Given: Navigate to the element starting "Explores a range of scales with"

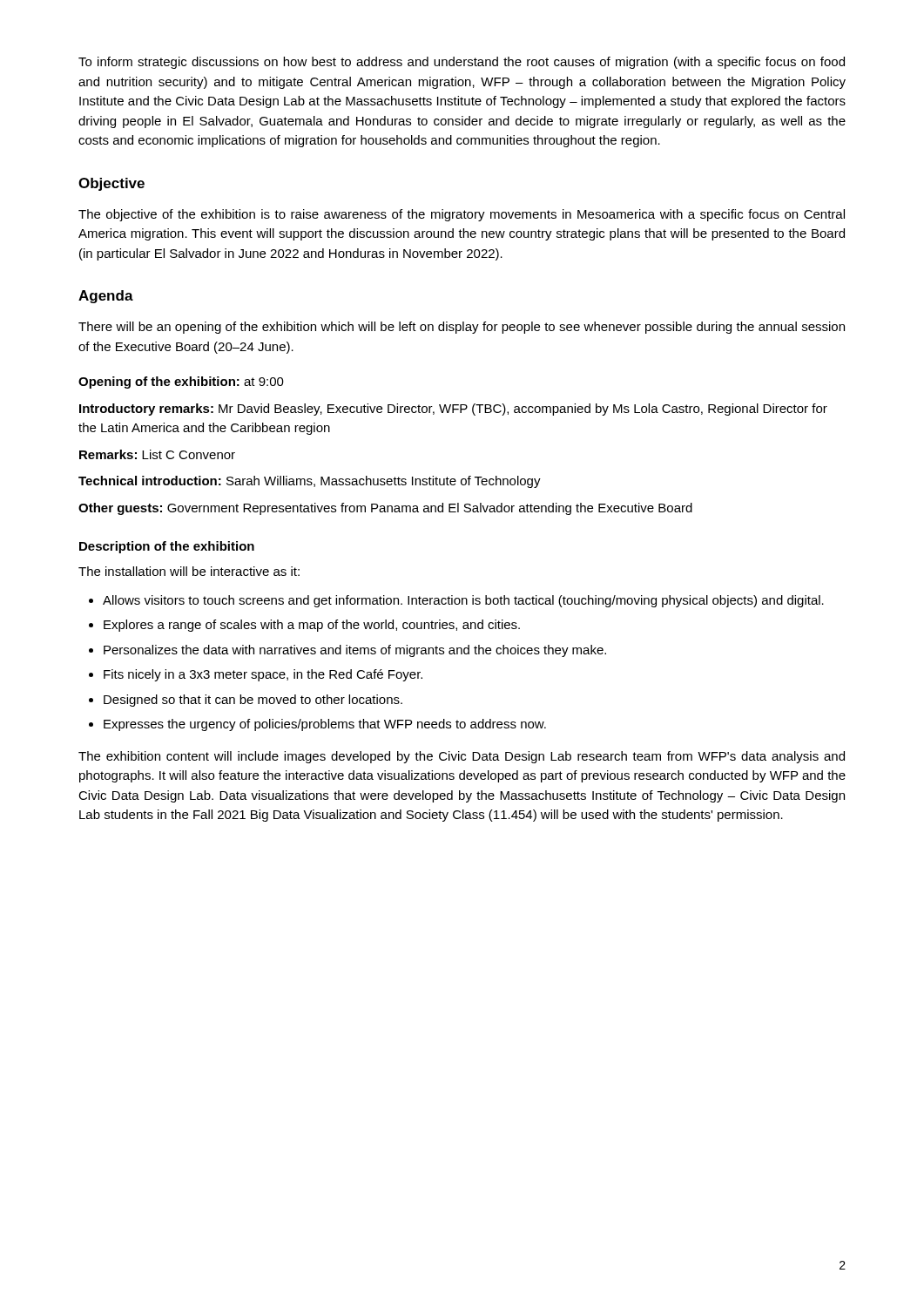Looking at the screenshot, I should (x=312, y=624).
